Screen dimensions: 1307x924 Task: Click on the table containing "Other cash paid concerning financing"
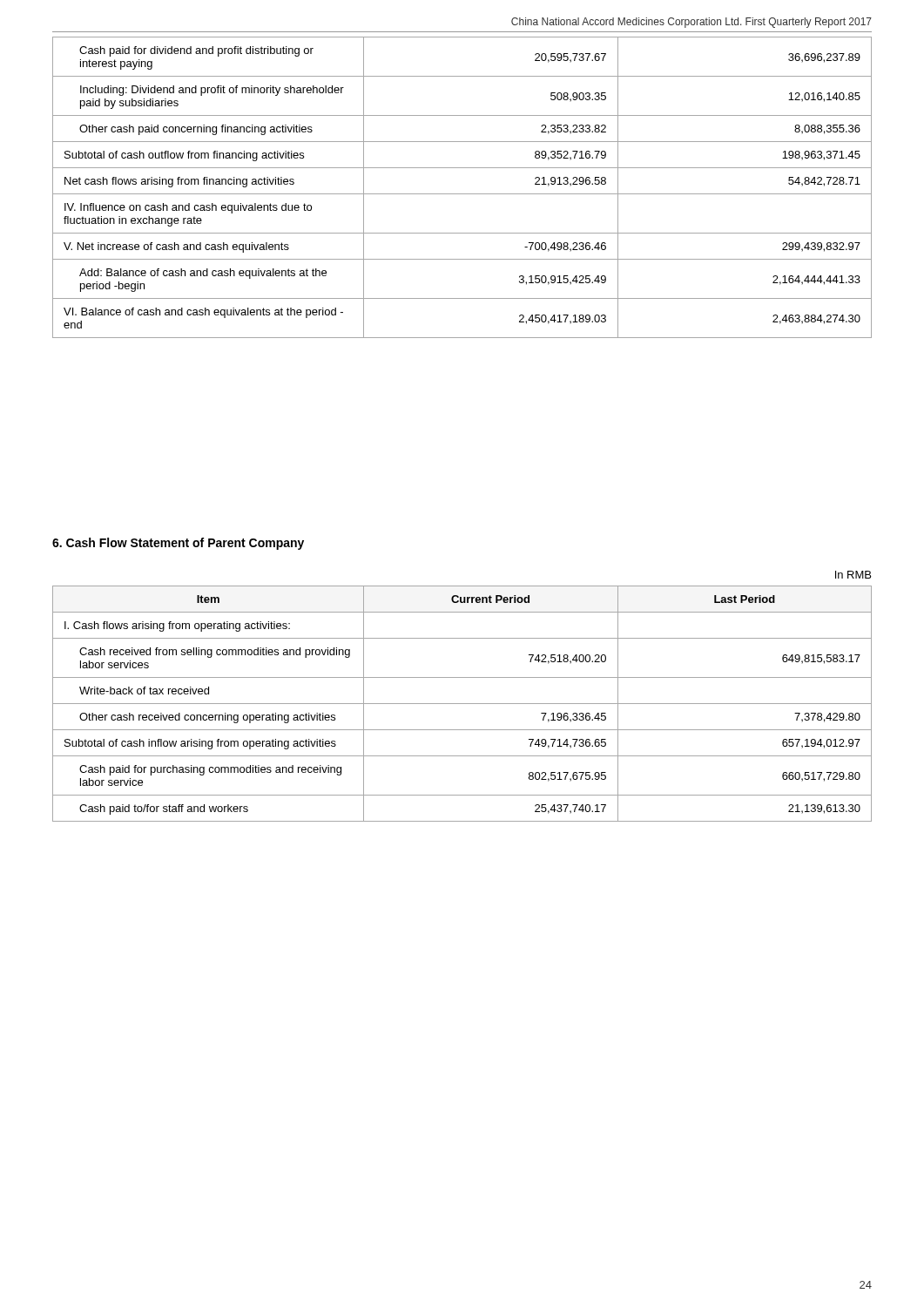click(x=462, y=187)
